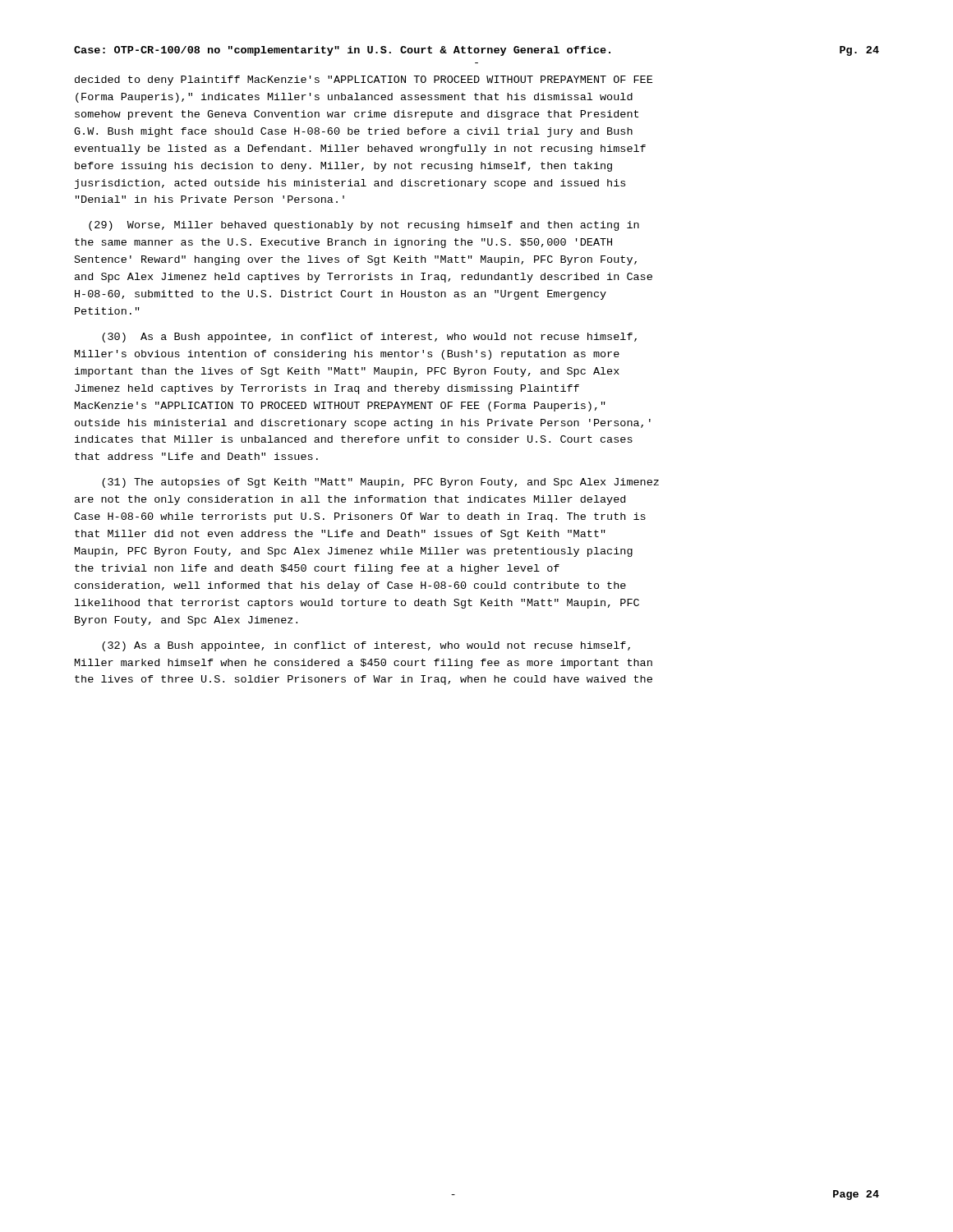Find the text block containing "(32) As a Bush appointee, in conflict"

pyautogui.click(x=363, y=663)
